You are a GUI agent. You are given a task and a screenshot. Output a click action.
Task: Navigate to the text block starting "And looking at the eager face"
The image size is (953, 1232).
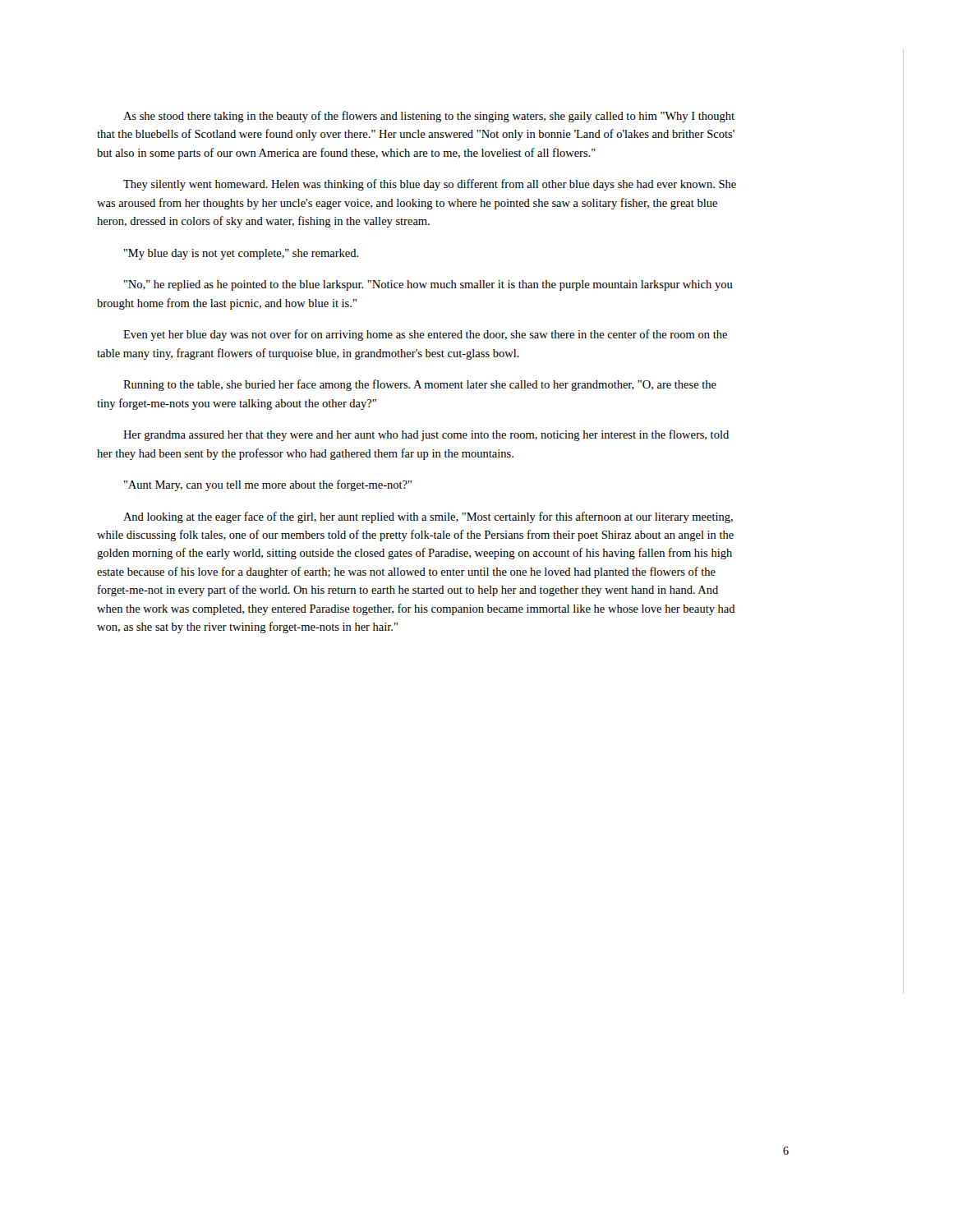coord(417,572)
